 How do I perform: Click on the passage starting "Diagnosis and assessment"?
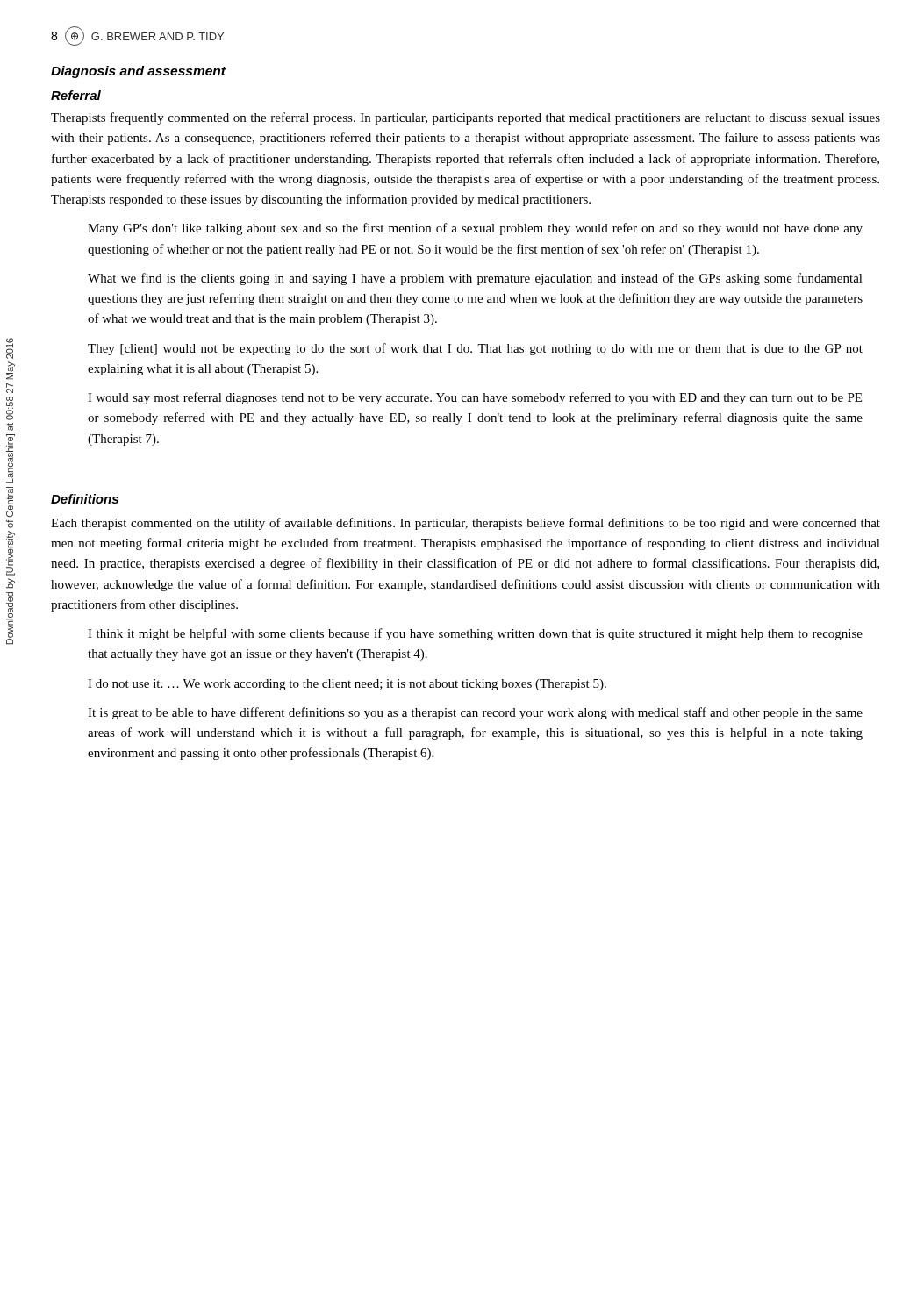[138, 71]
